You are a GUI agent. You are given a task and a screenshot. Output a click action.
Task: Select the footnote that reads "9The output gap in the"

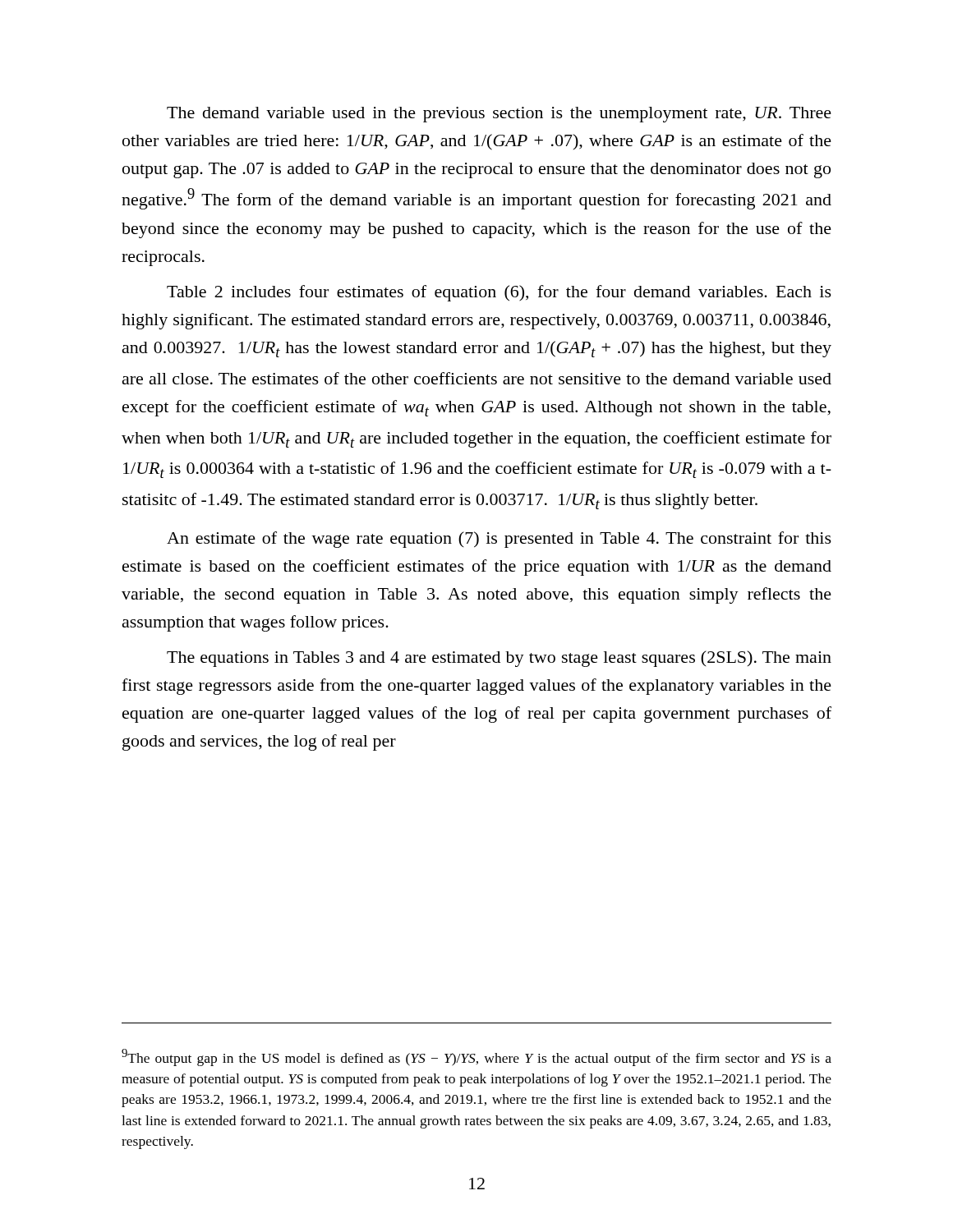pyautogui.click(x=476, y=1098)
